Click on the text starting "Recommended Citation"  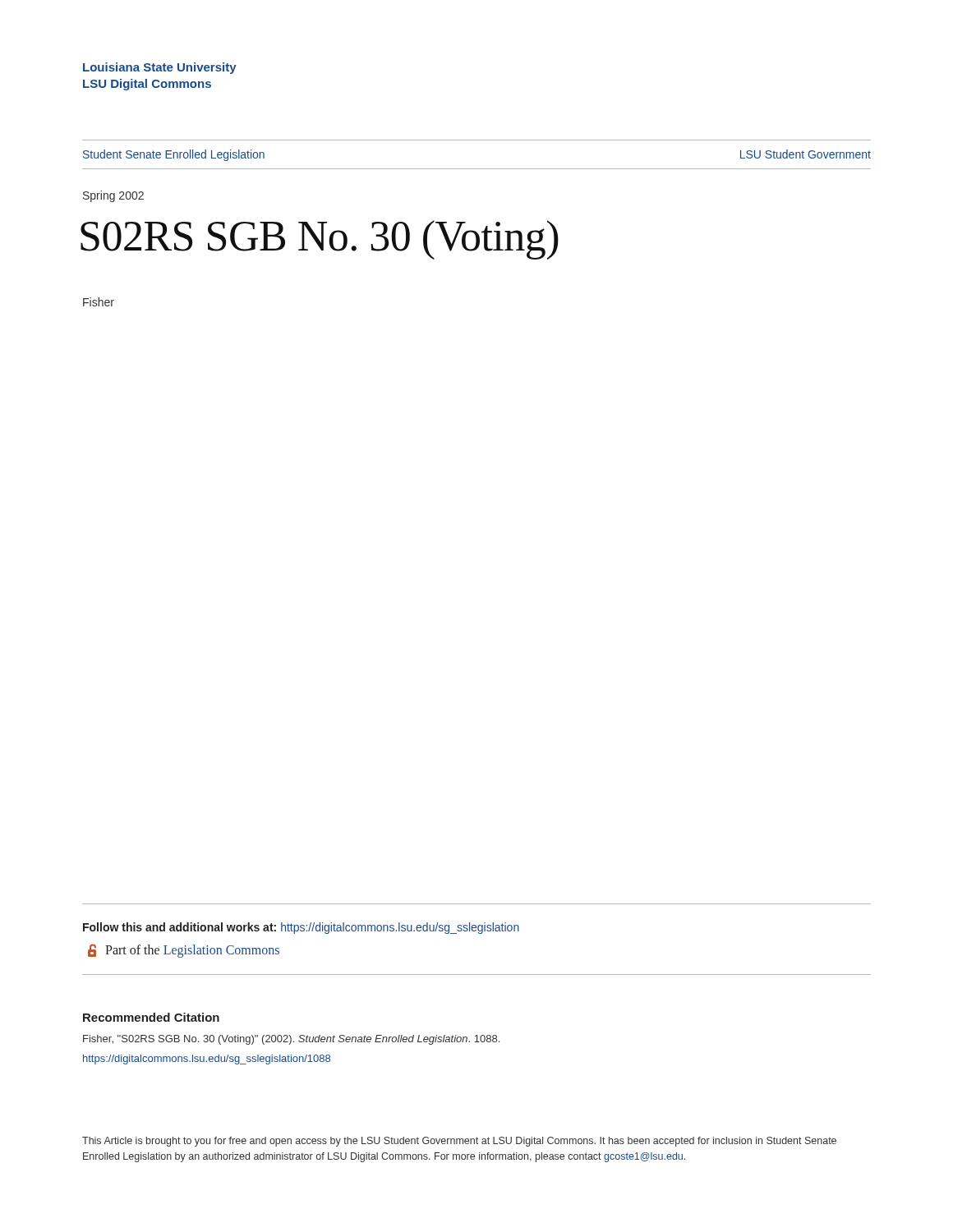(x=151, y=1017)
